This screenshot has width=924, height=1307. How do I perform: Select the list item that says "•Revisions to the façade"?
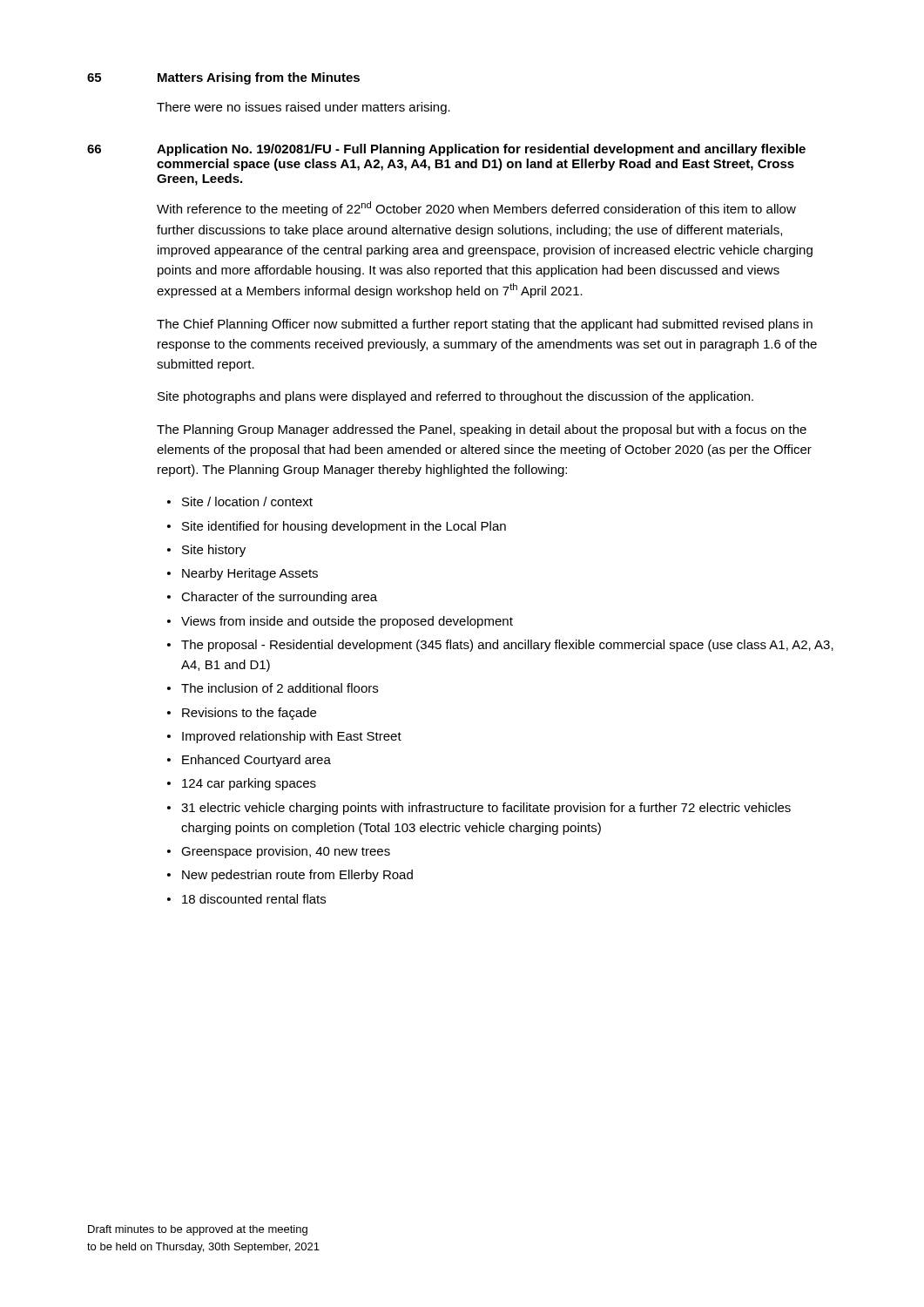[x=242, y=714]
